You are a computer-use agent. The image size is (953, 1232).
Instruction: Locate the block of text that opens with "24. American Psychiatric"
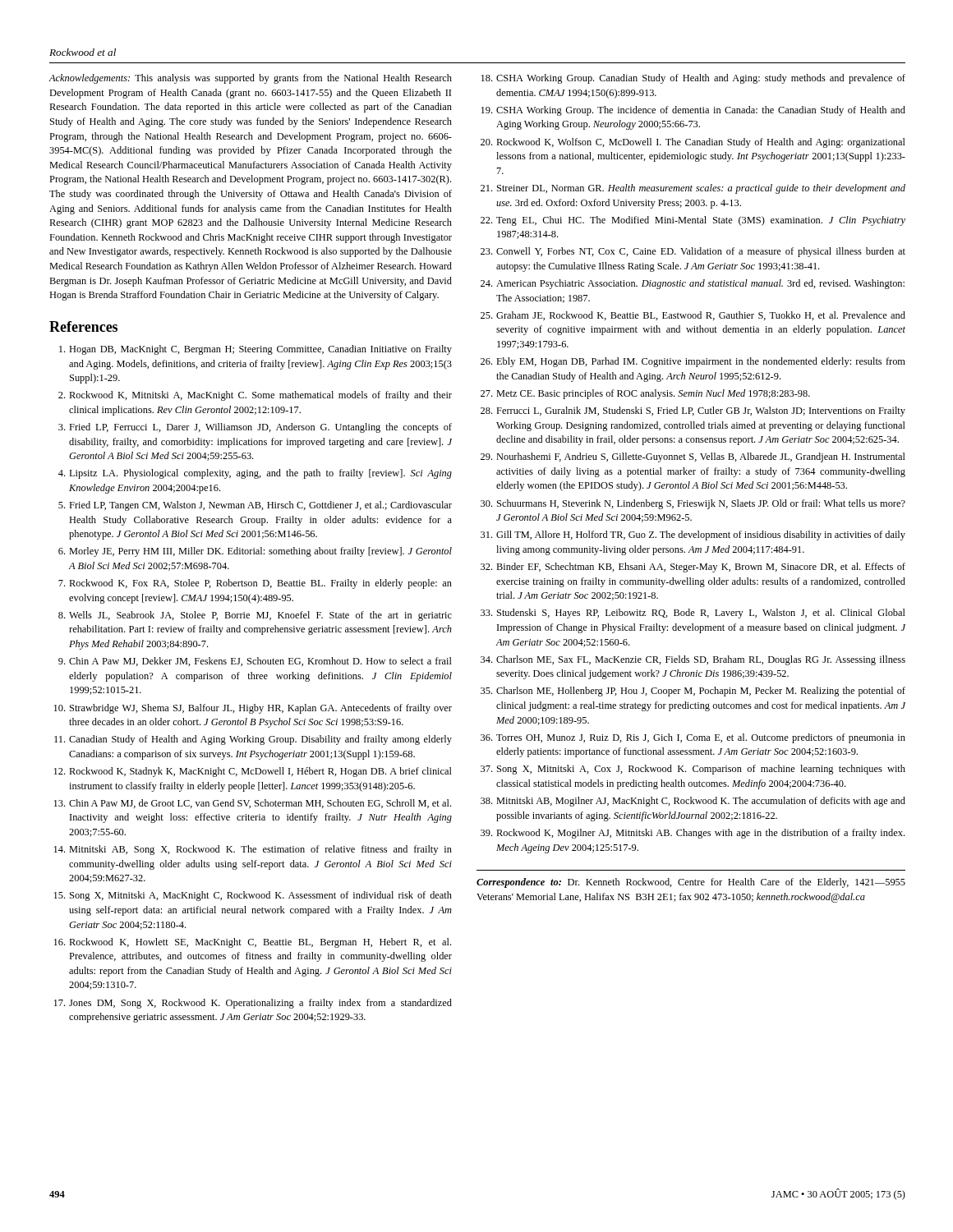point(691,291)
